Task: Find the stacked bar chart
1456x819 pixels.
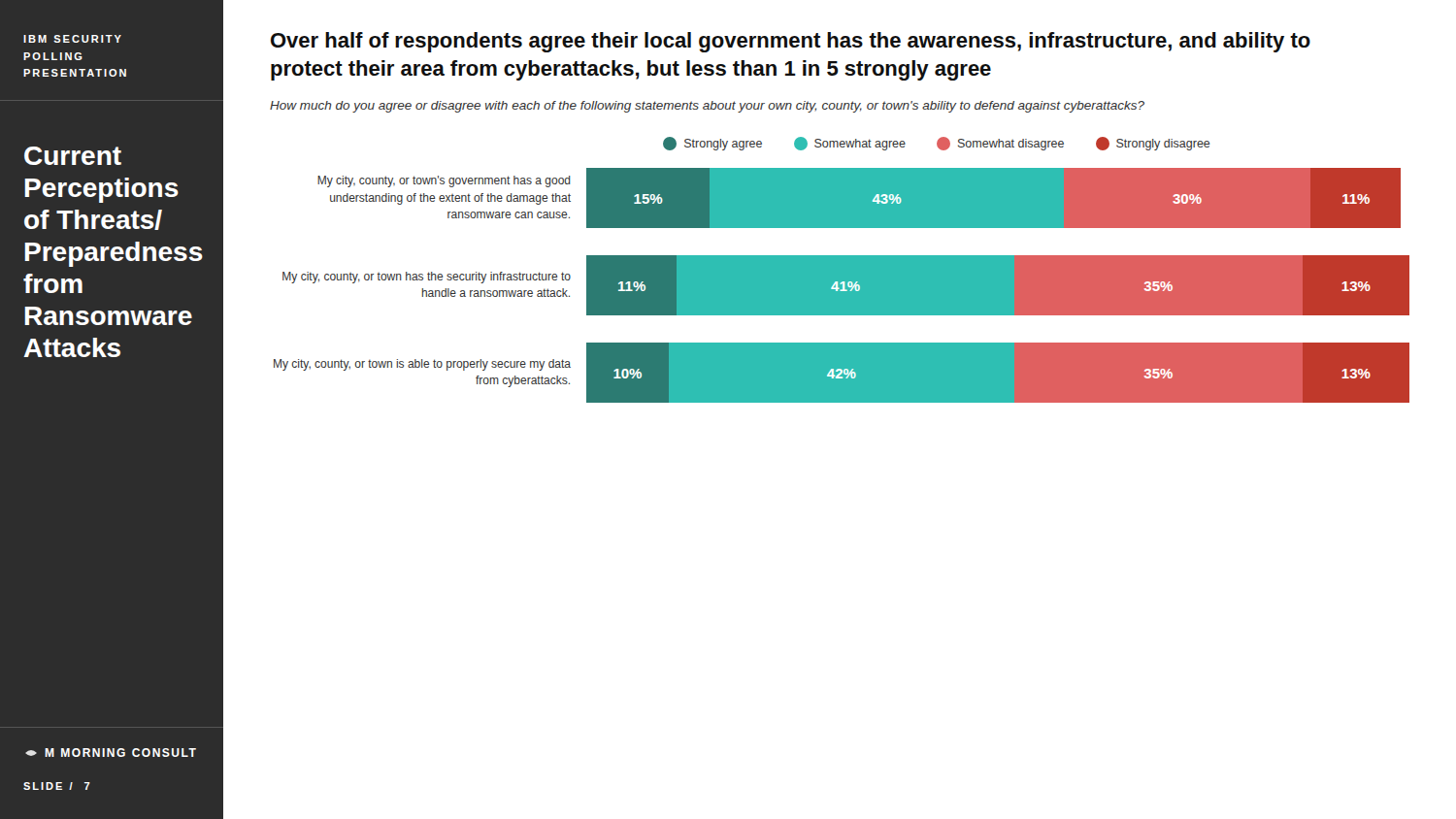Action: pyautogui.click(x=840, y=270)
